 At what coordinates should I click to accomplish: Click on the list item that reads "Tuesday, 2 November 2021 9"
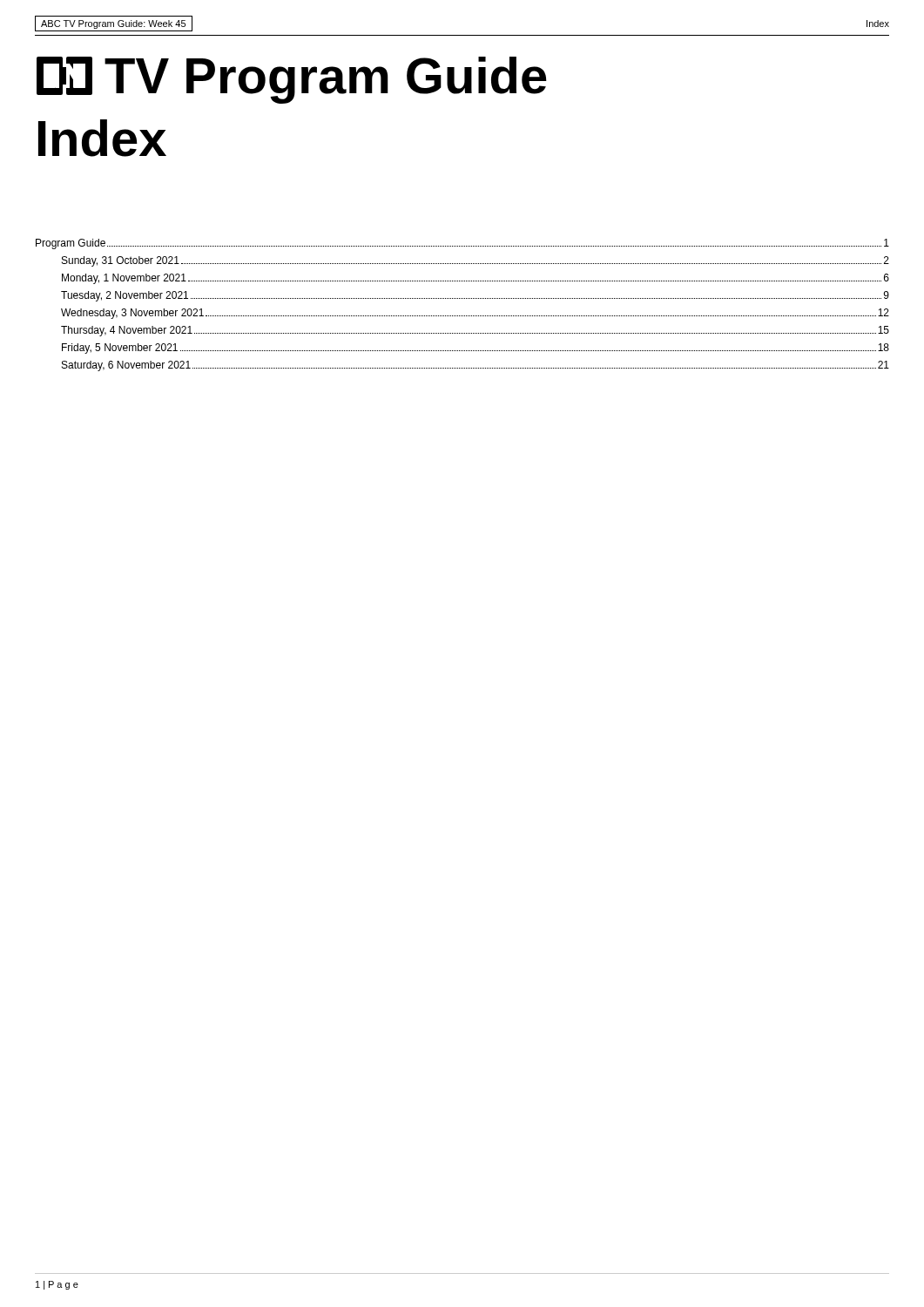tap(475, 295)
